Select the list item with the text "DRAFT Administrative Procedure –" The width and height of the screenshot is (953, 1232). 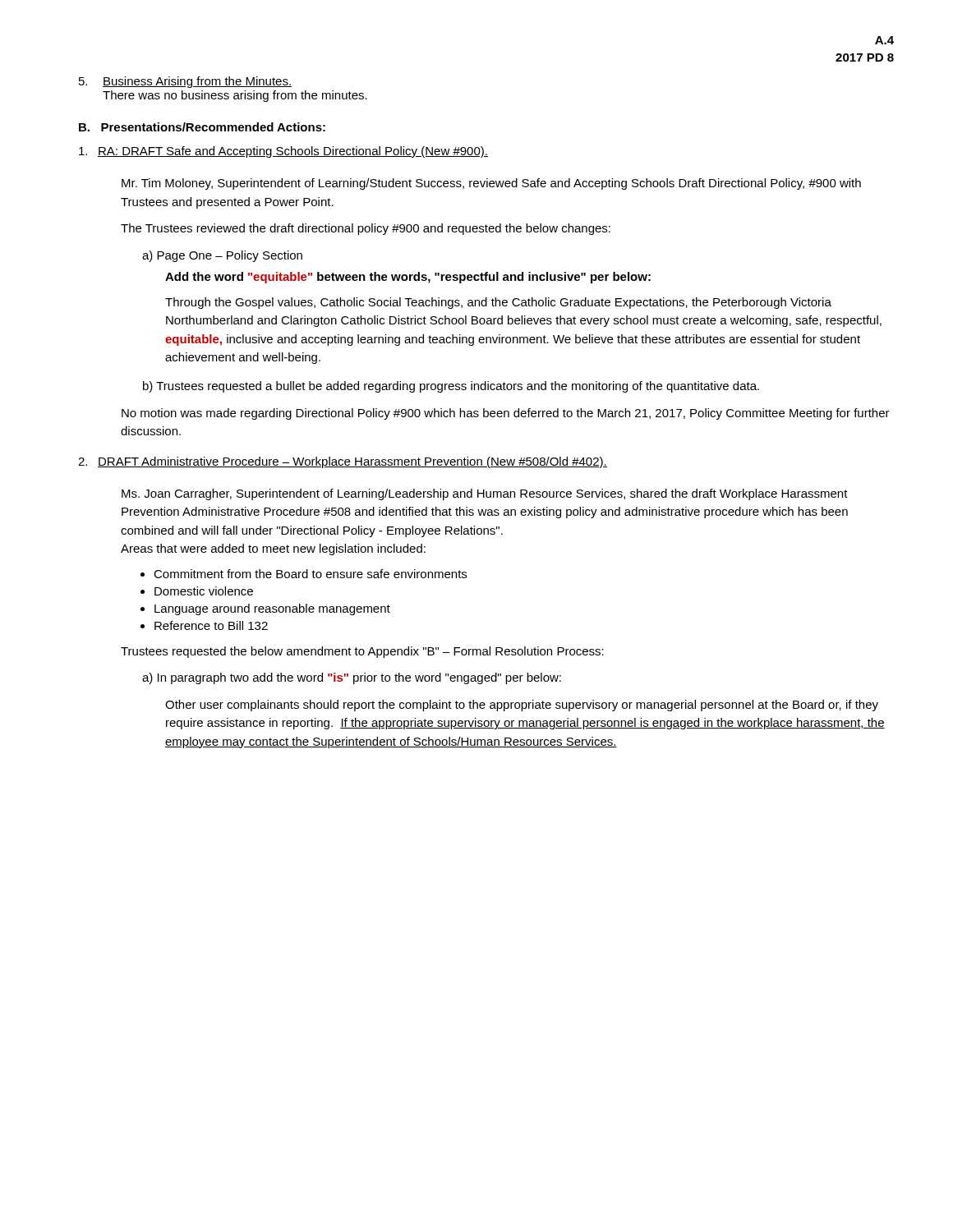tap(352, 461)
